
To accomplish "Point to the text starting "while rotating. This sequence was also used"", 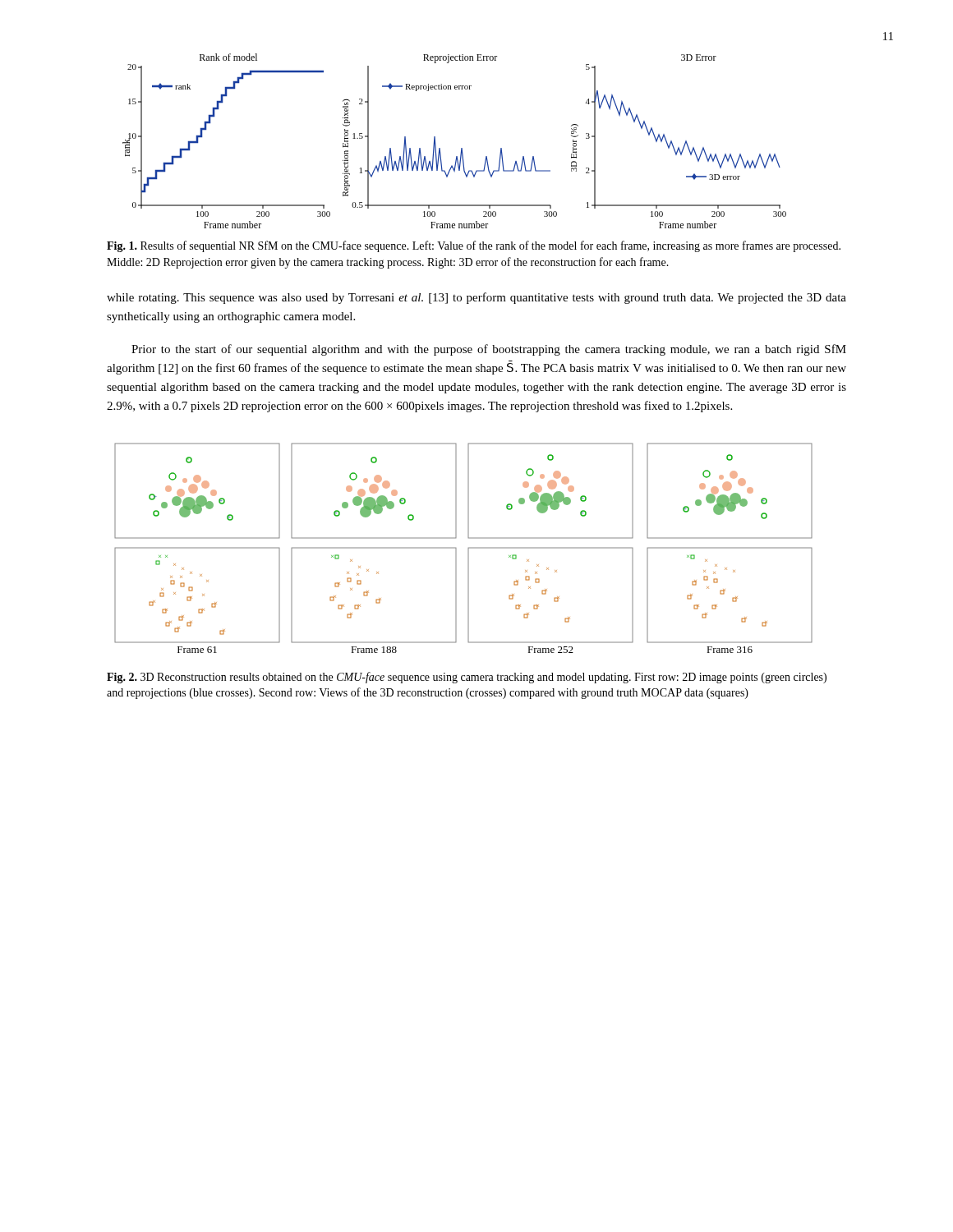I will click(476, 307).
